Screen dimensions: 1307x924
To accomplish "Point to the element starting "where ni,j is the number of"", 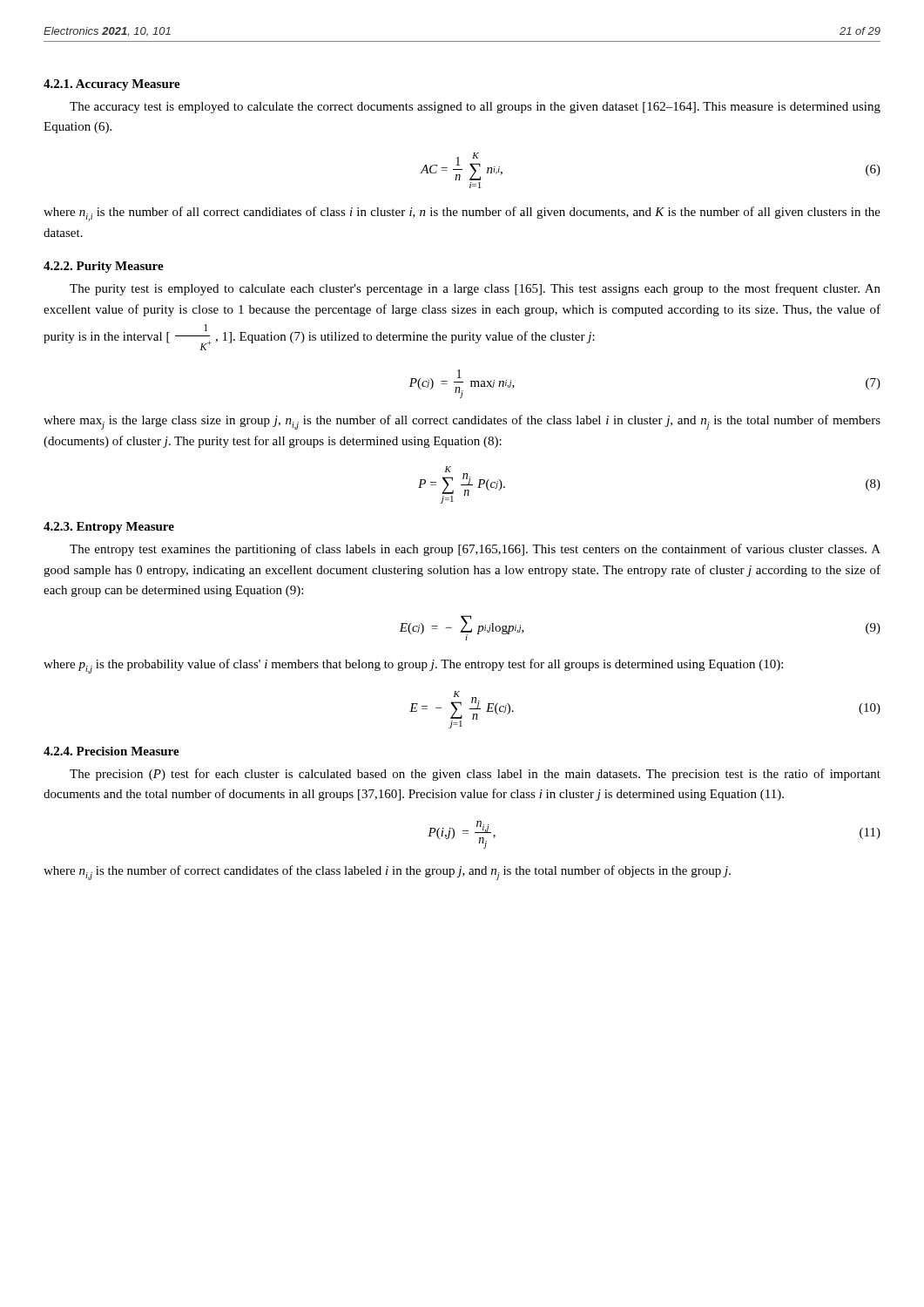I will [x=387, y=872].
